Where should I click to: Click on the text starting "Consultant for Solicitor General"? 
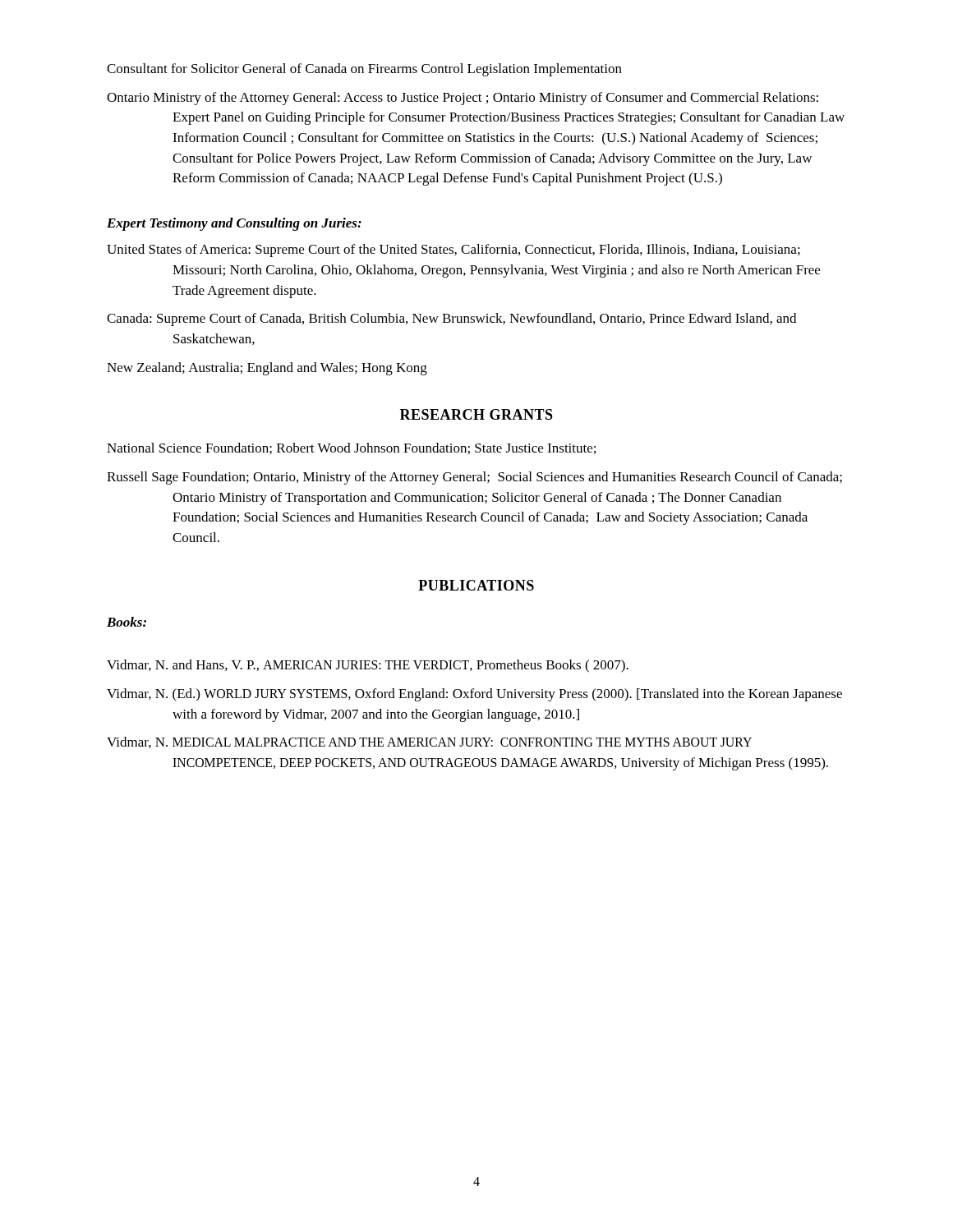tap(364, 69)
